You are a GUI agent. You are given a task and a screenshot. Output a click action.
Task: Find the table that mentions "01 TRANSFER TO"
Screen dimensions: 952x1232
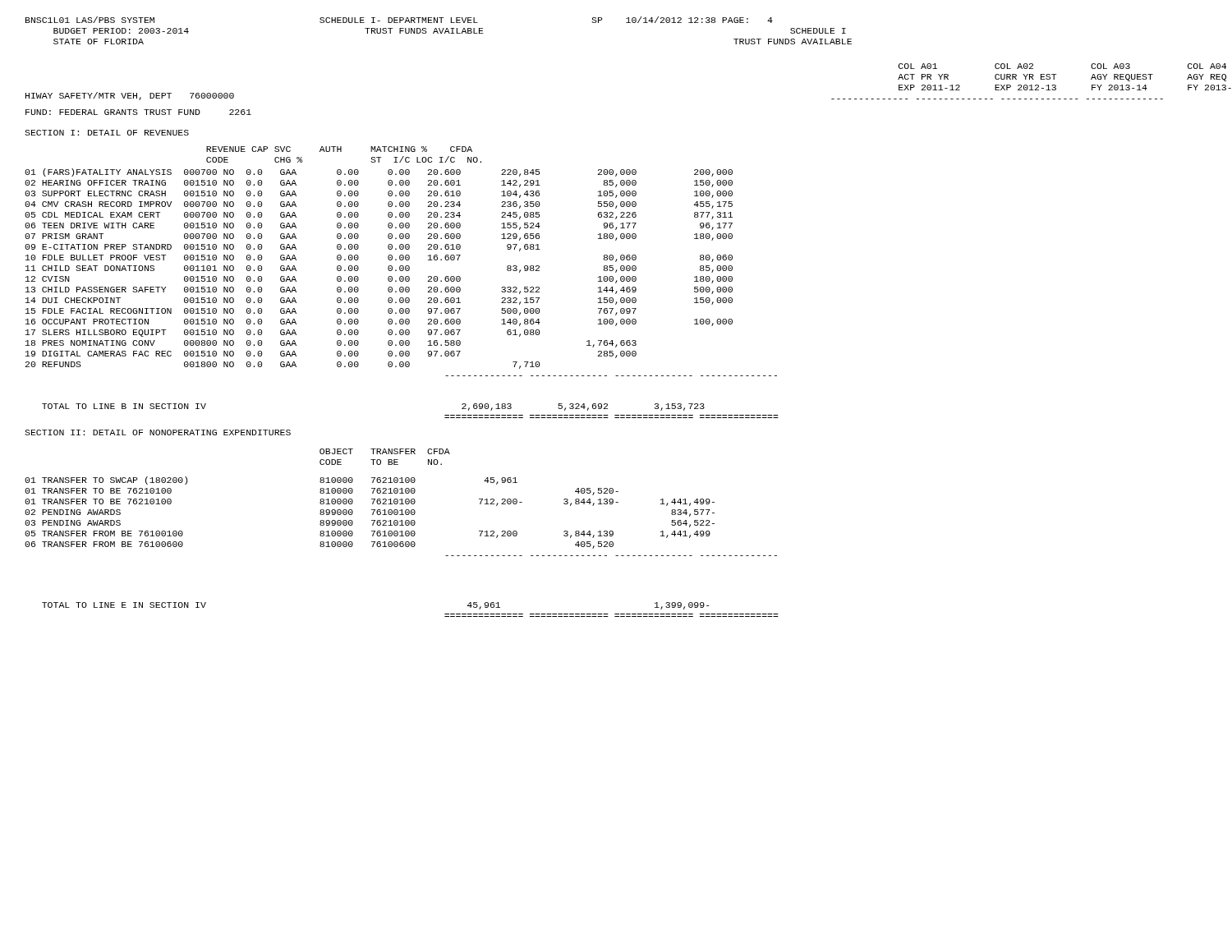pos(402,517)
